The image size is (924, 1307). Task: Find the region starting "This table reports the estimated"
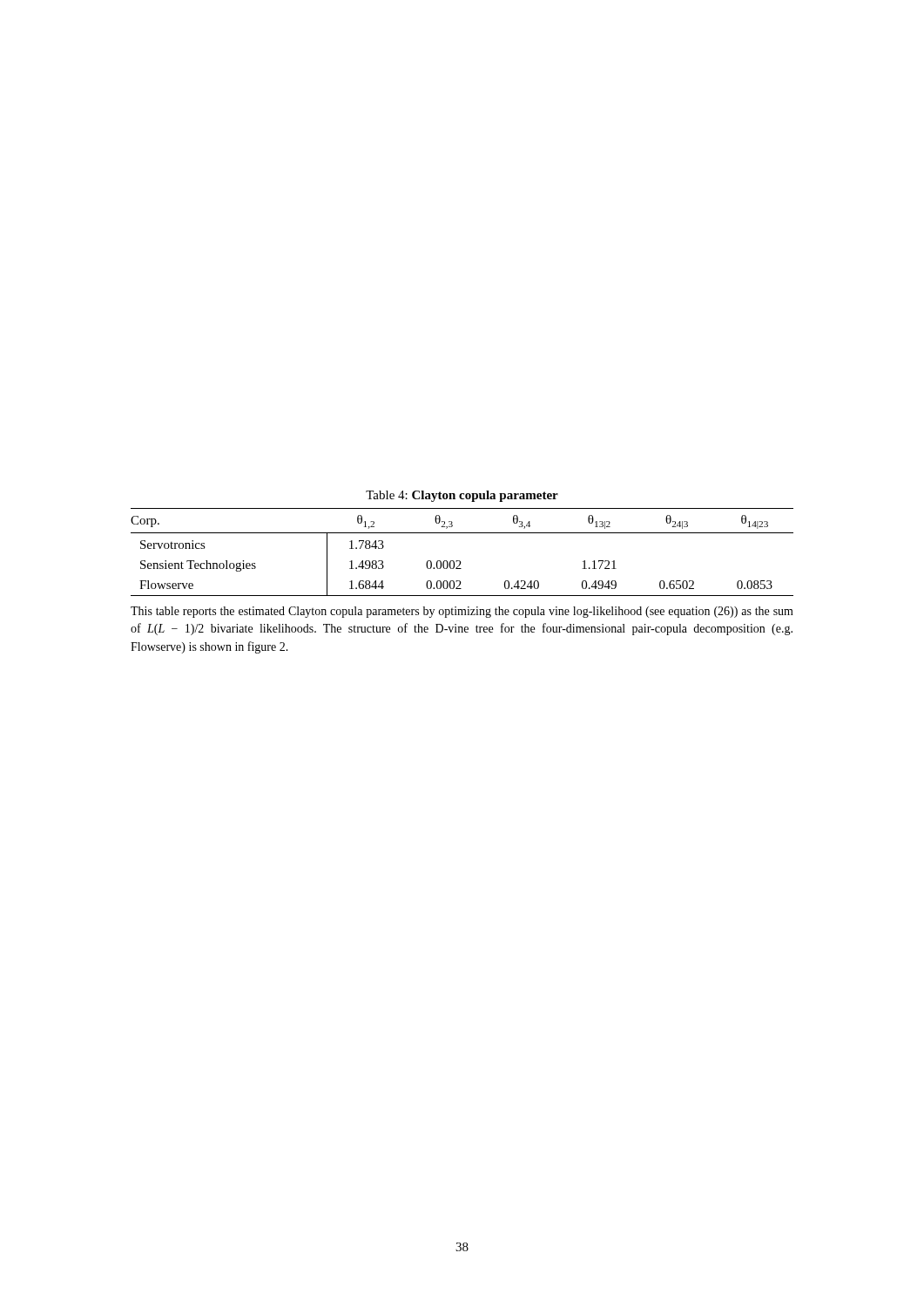click(x=462, y=629)
